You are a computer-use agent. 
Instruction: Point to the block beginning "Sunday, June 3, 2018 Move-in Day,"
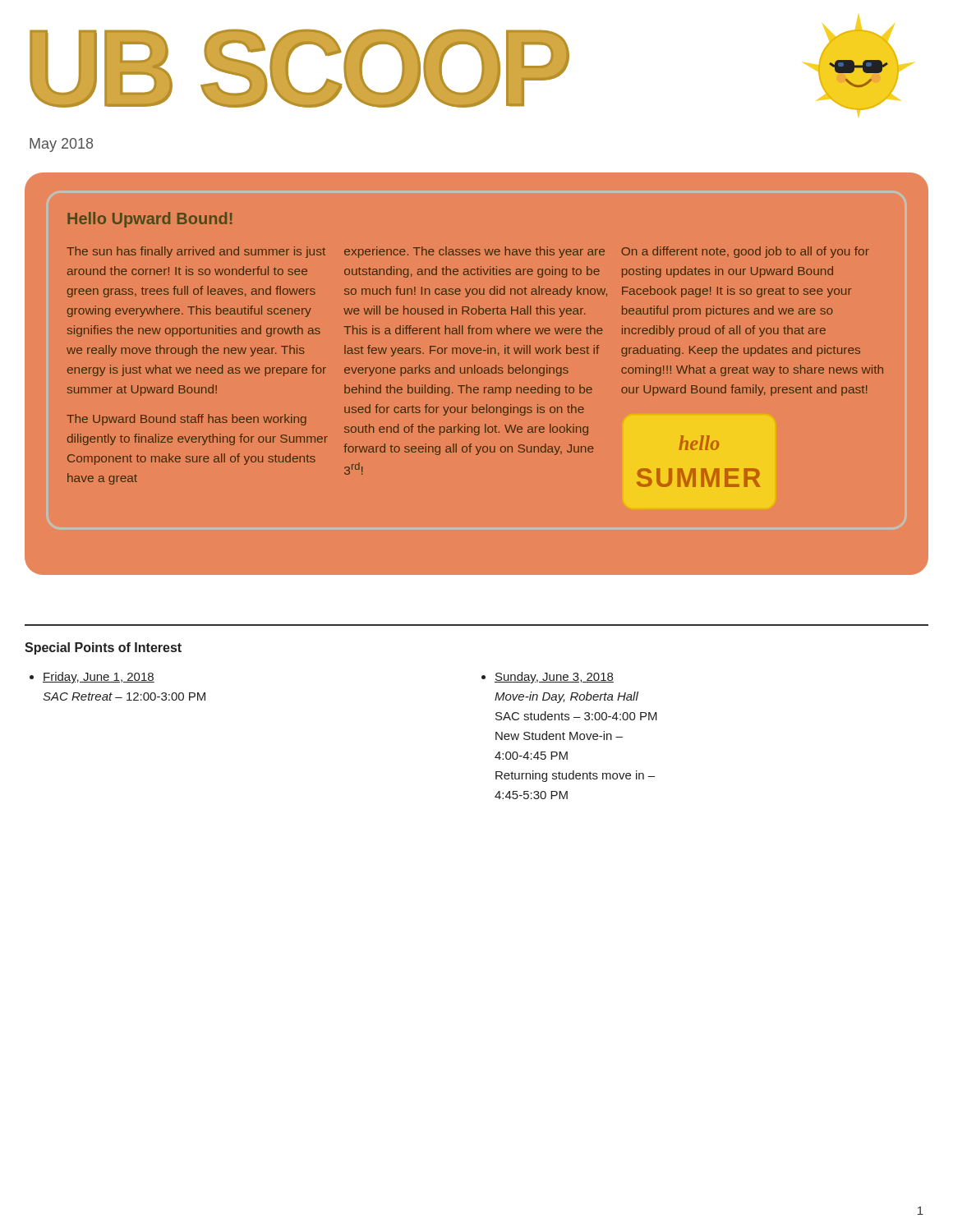click(x=576, y=736)
